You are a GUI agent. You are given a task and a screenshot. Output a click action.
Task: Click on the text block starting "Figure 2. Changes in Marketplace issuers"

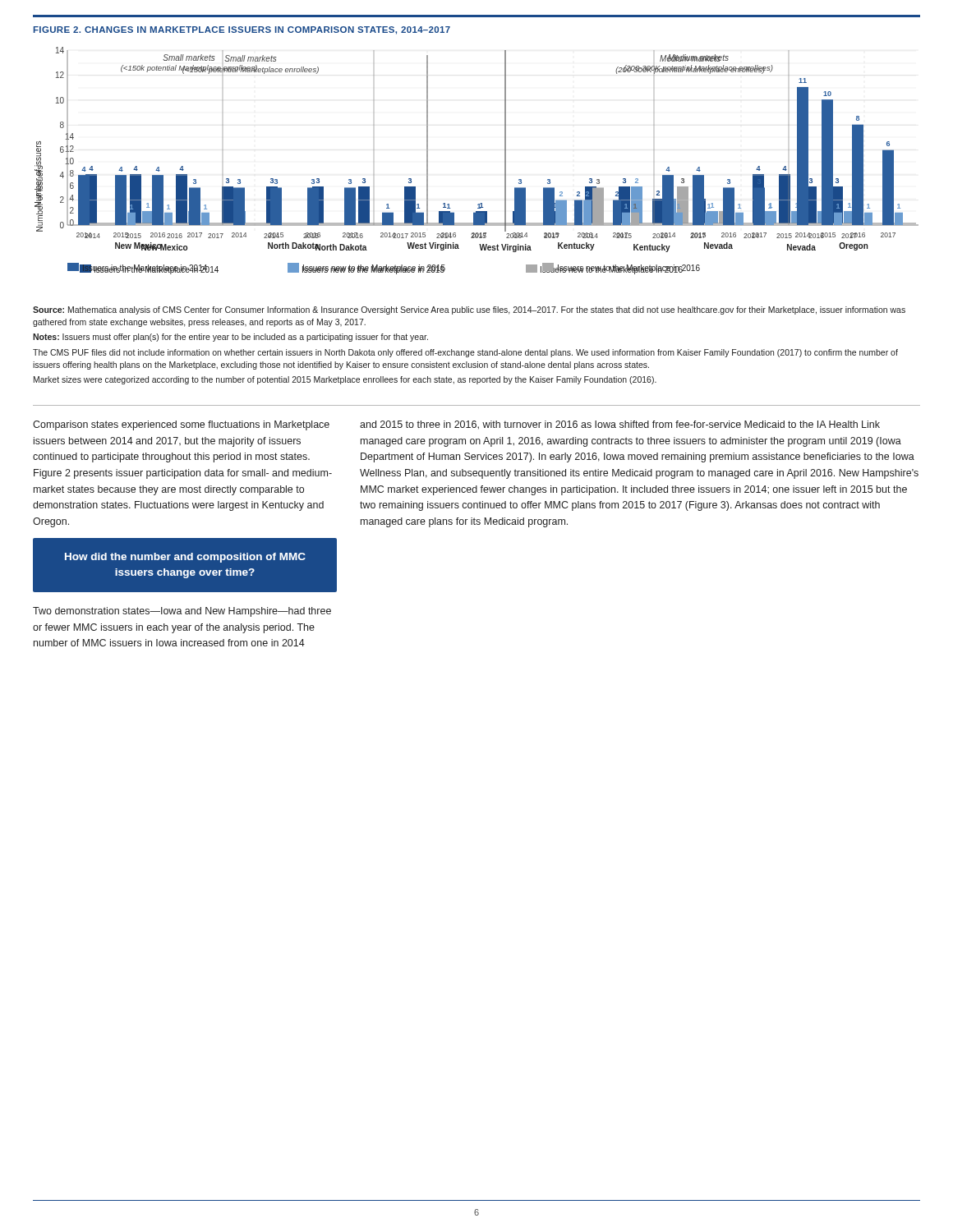242,30
